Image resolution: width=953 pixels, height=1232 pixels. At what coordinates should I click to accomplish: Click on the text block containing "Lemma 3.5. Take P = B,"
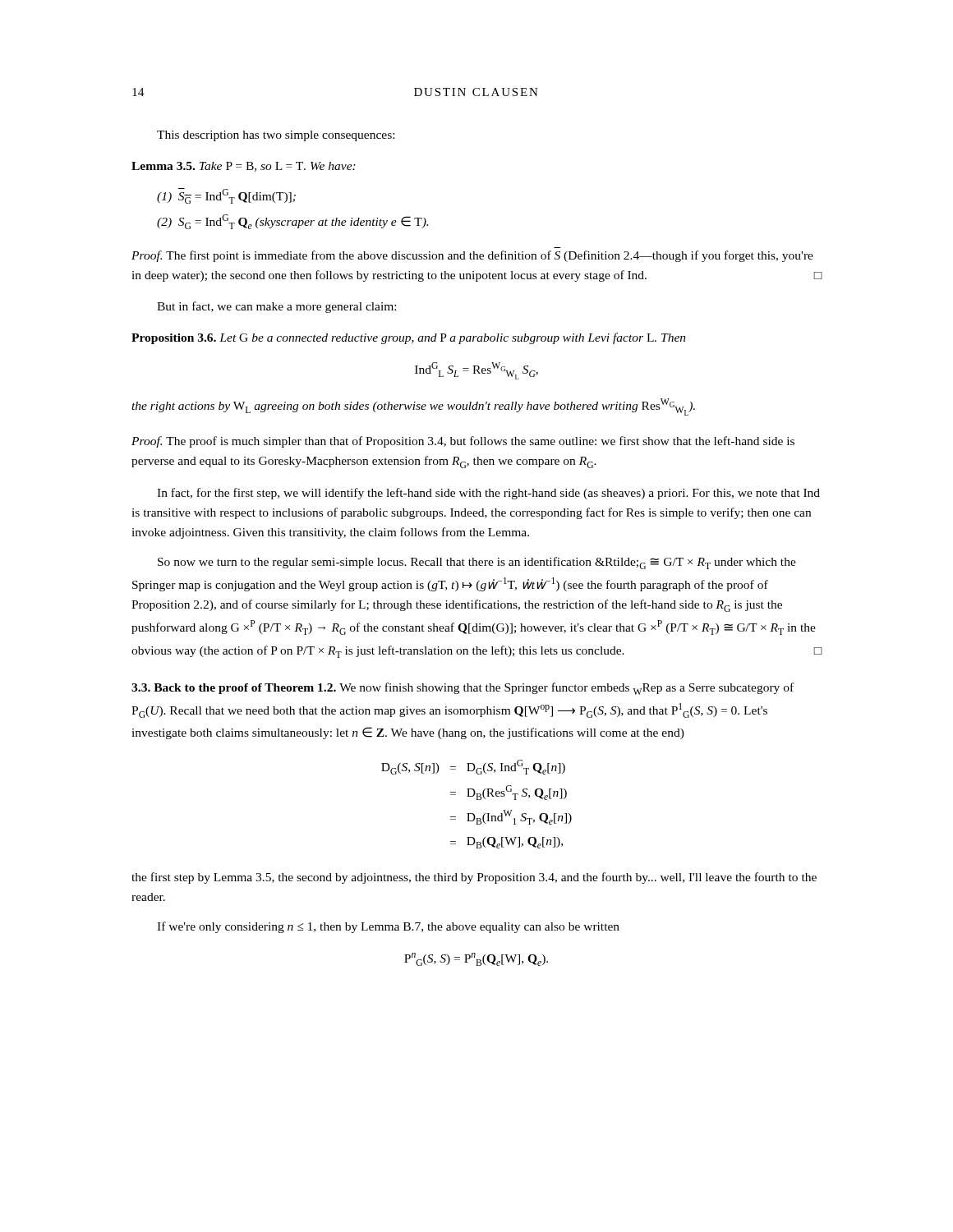[x=244, y=167]
